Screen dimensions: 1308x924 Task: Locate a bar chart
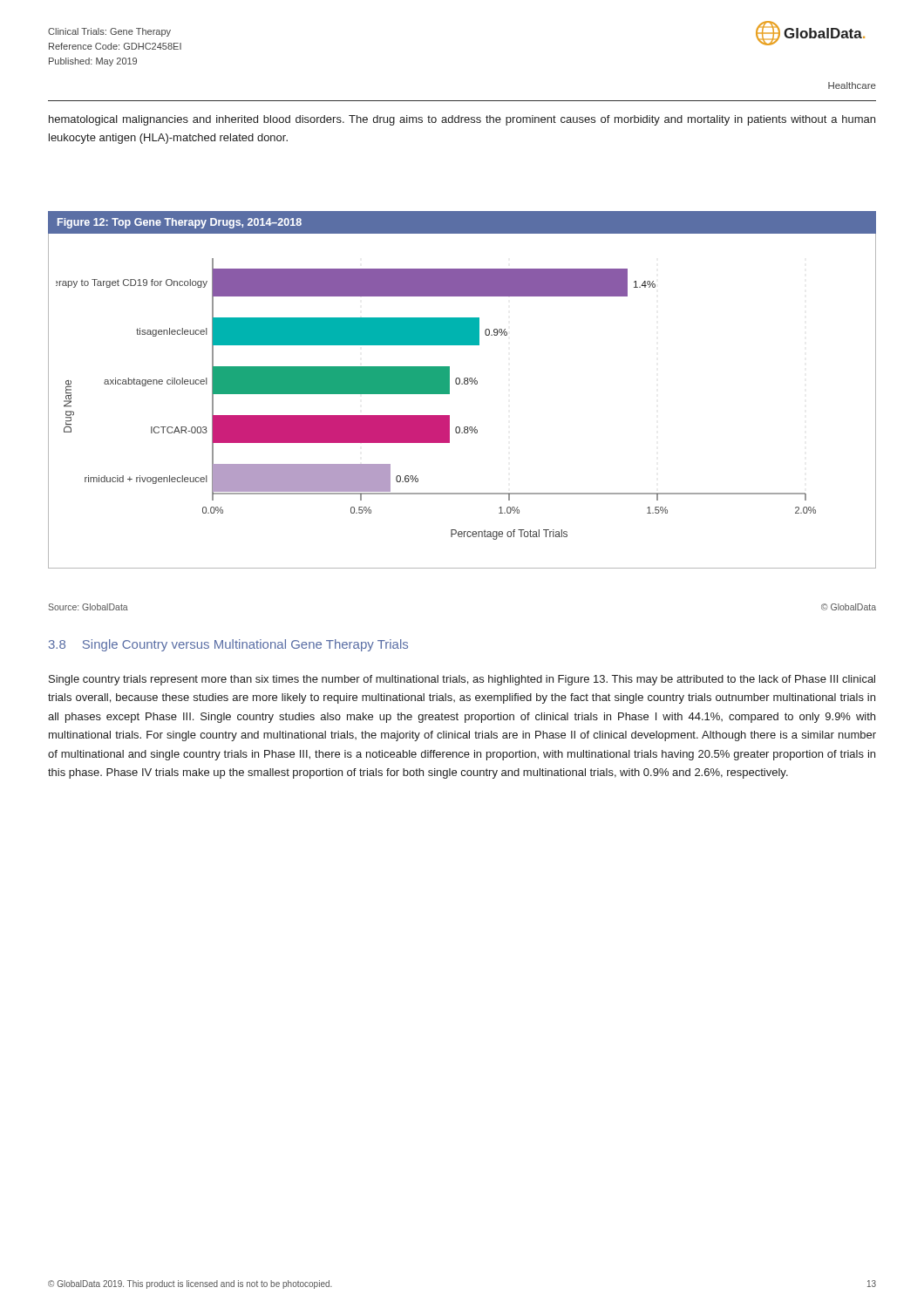point(462,390)
